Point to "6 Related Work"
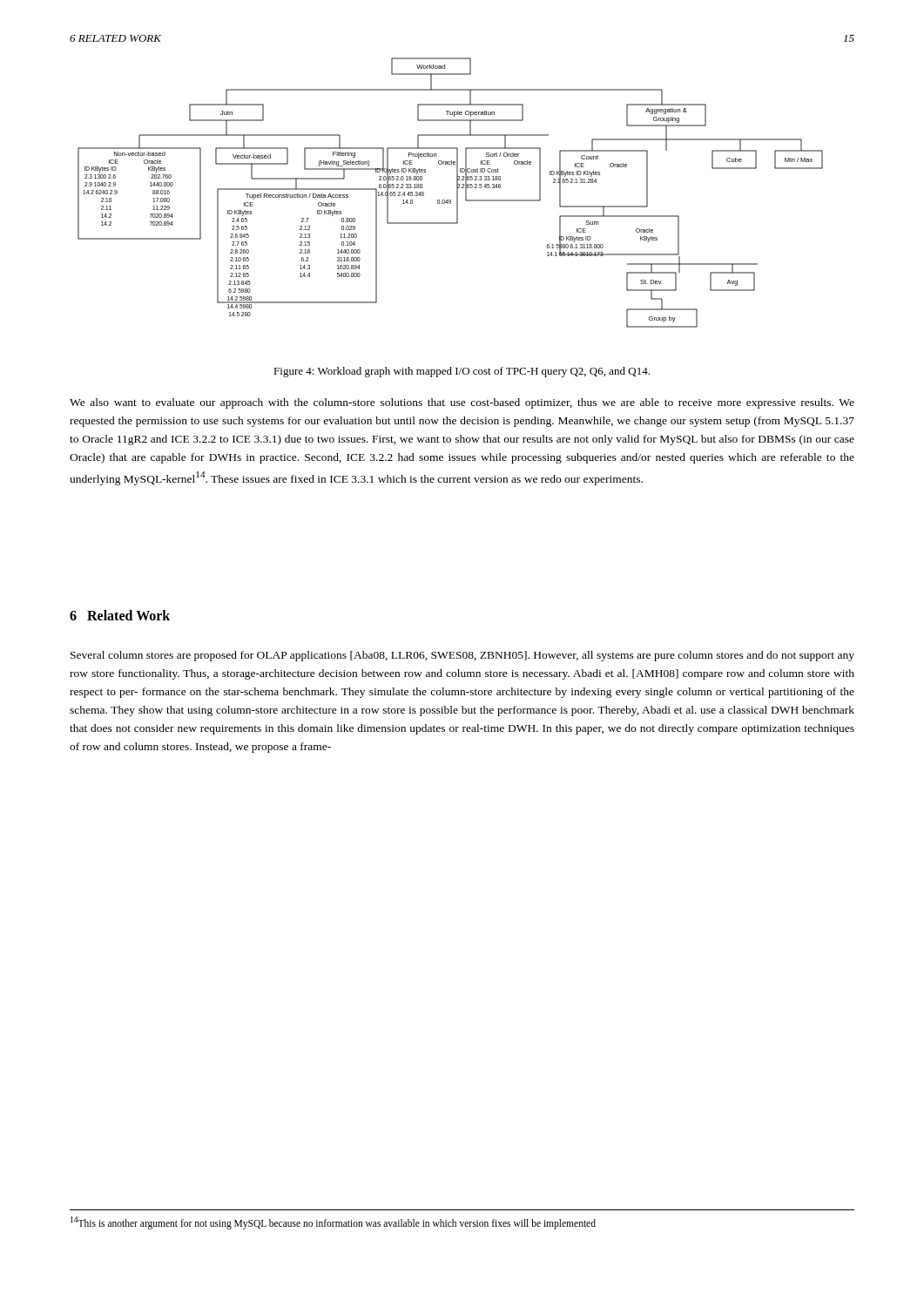 [120, 616]
